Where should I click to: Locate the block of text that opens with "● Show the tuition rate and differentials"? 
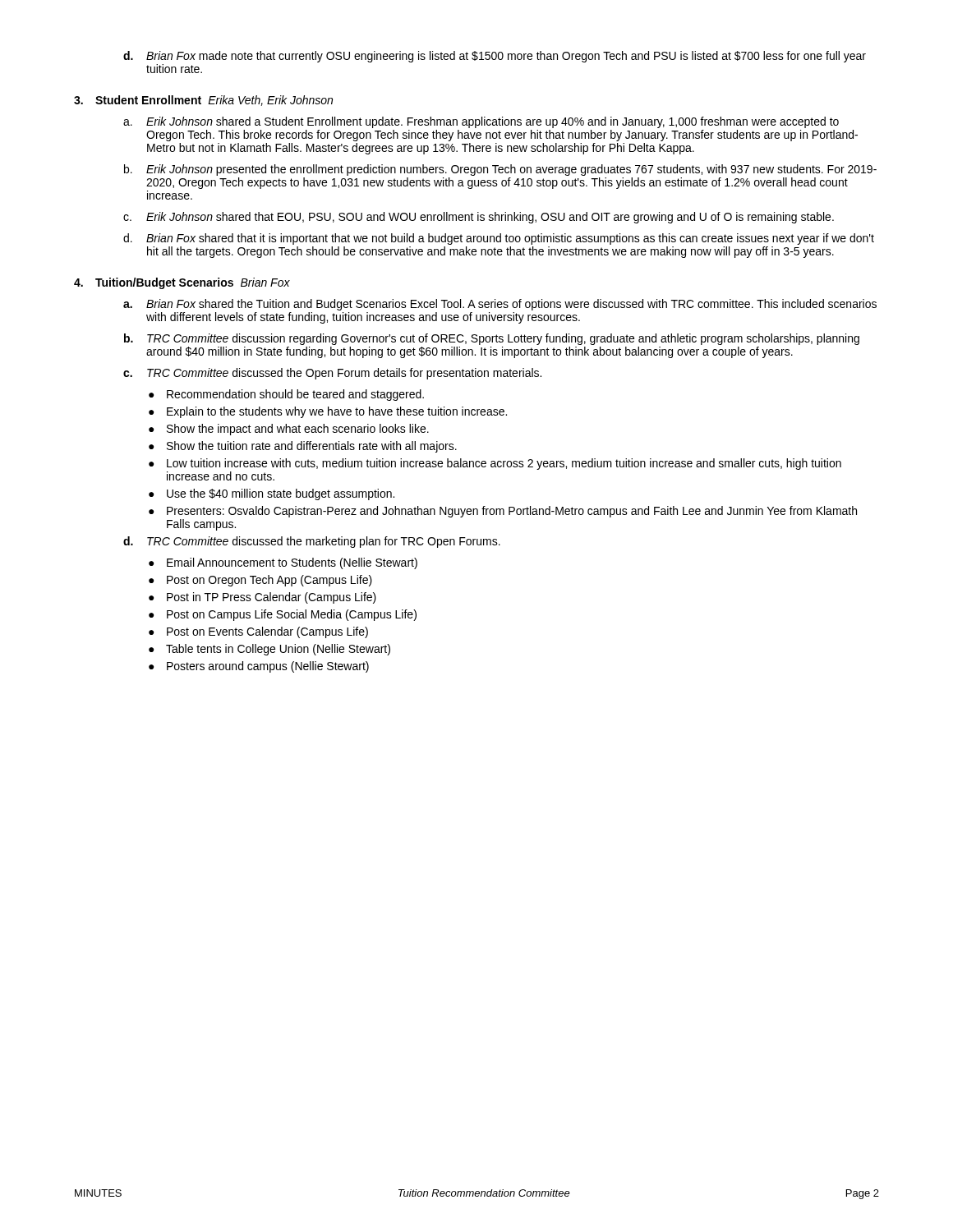[303, 446]
